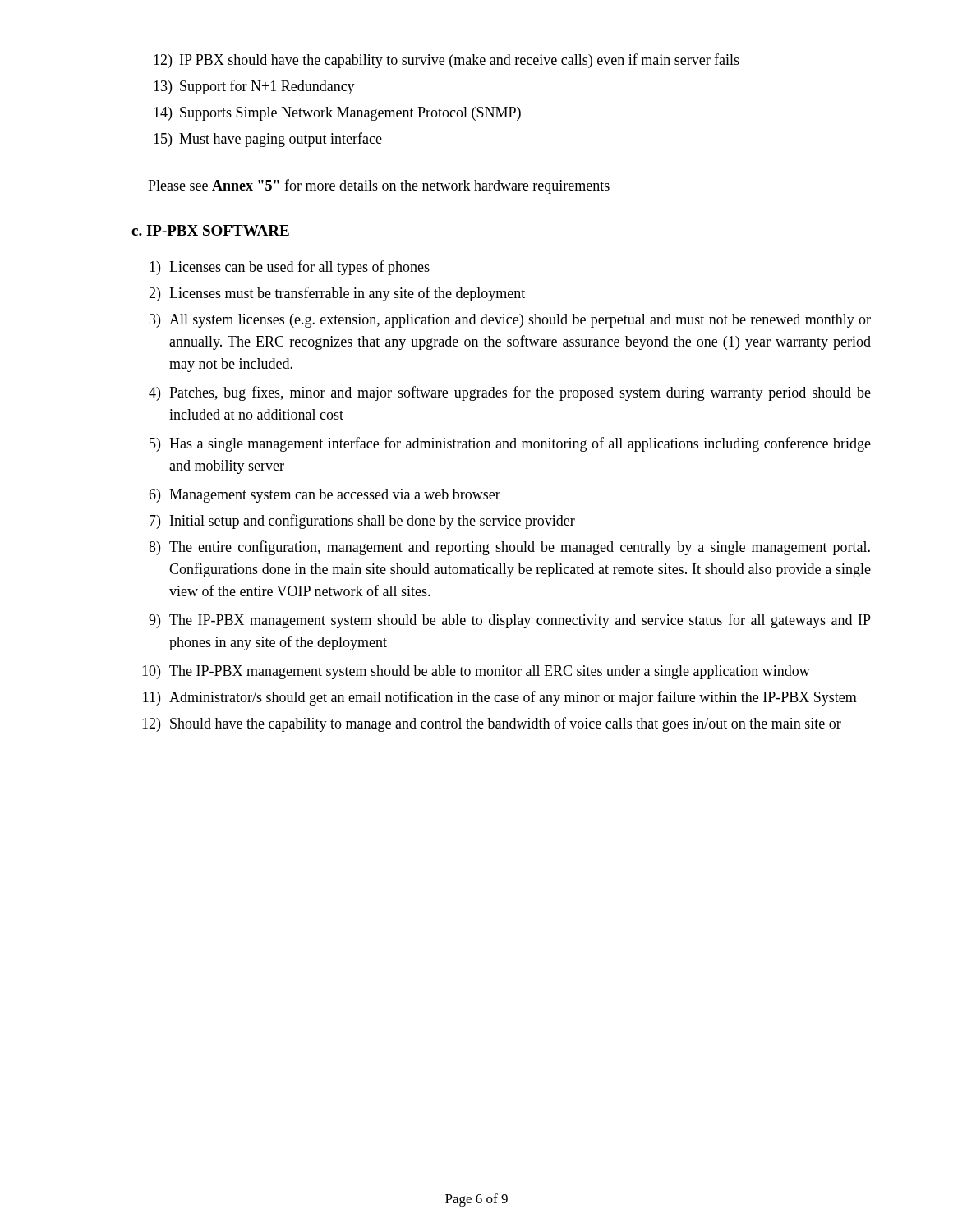This screenshot has width=953, height=1232.
Task: Point to the block beginning "3) All system licenses"
Action: (501, 342)
